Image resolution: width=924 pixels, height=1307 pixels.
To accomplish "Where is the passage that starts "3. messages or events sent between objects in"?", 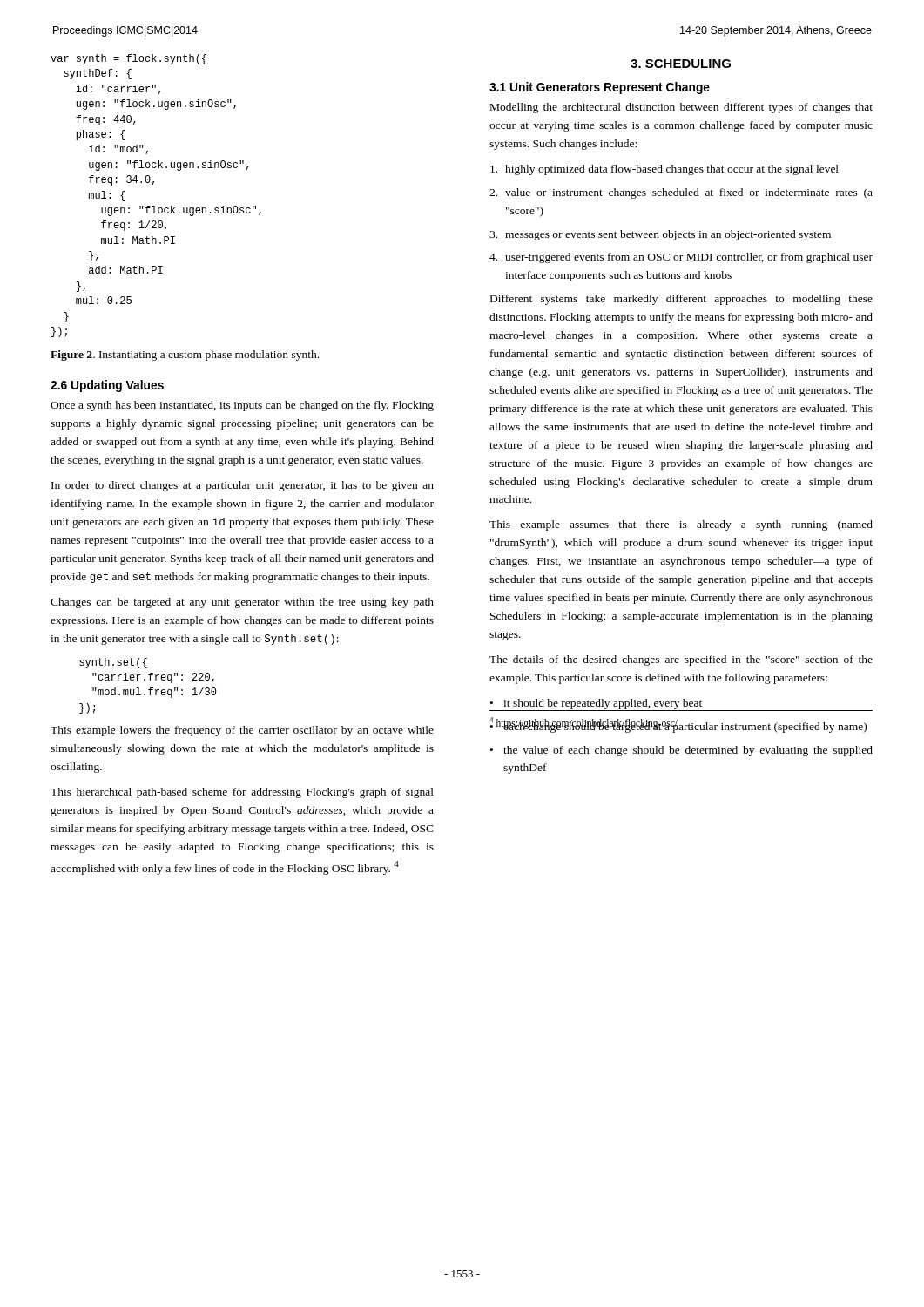I will [660, 234].
